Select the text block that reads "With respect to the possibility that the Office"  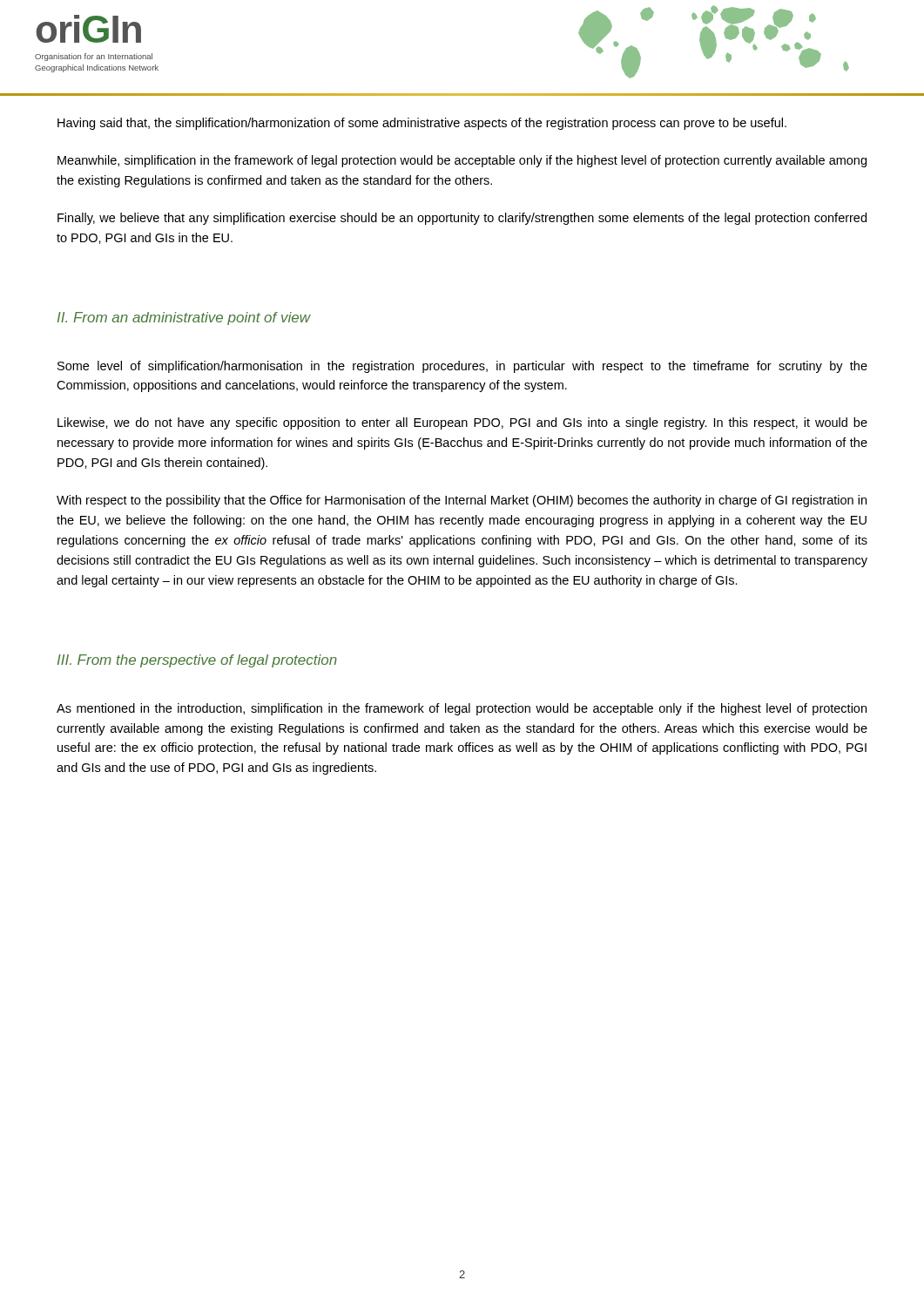coord(462,540)
